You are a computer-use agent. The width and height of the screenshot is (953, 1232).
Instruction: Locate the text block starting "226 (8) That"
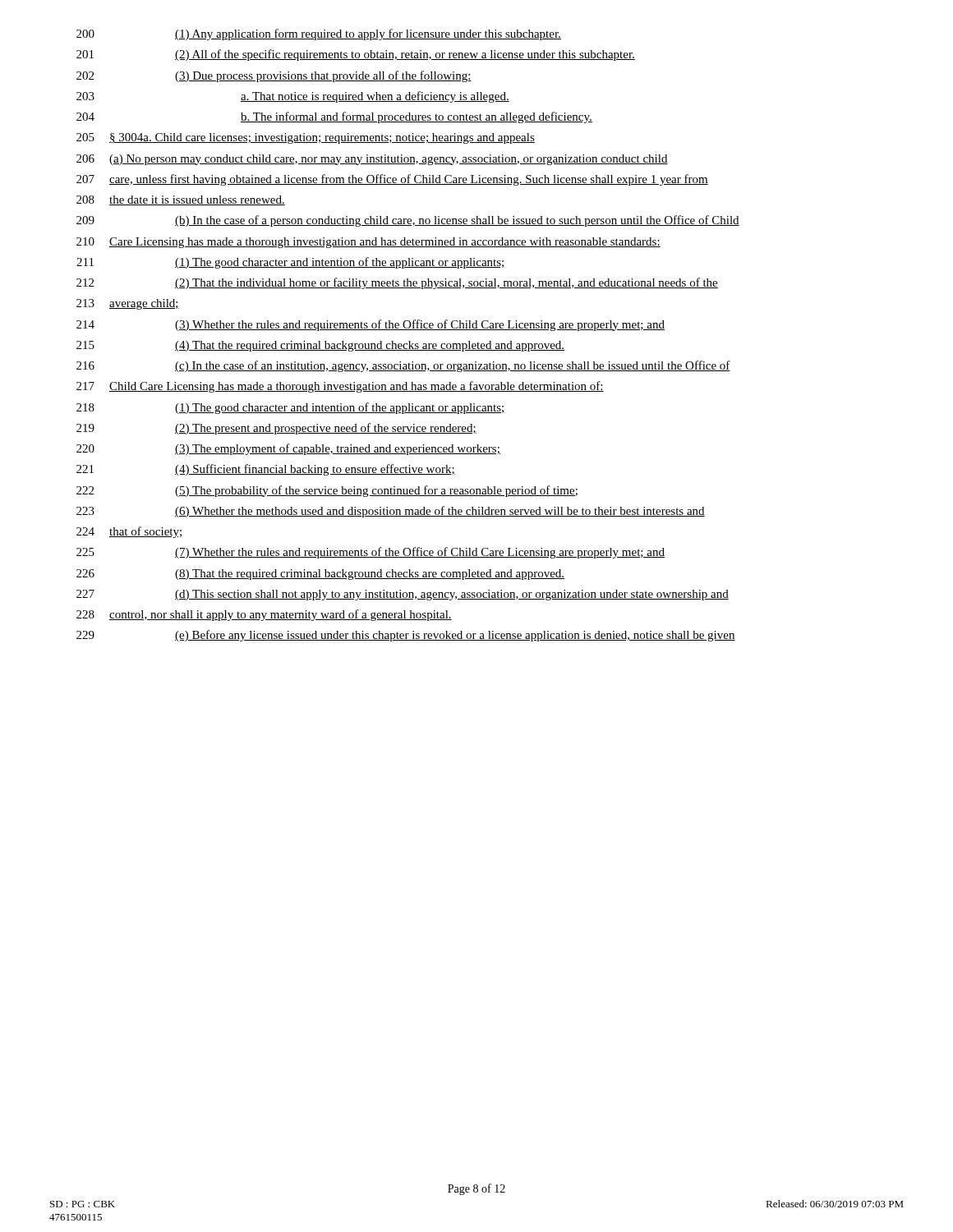[476, 573]
